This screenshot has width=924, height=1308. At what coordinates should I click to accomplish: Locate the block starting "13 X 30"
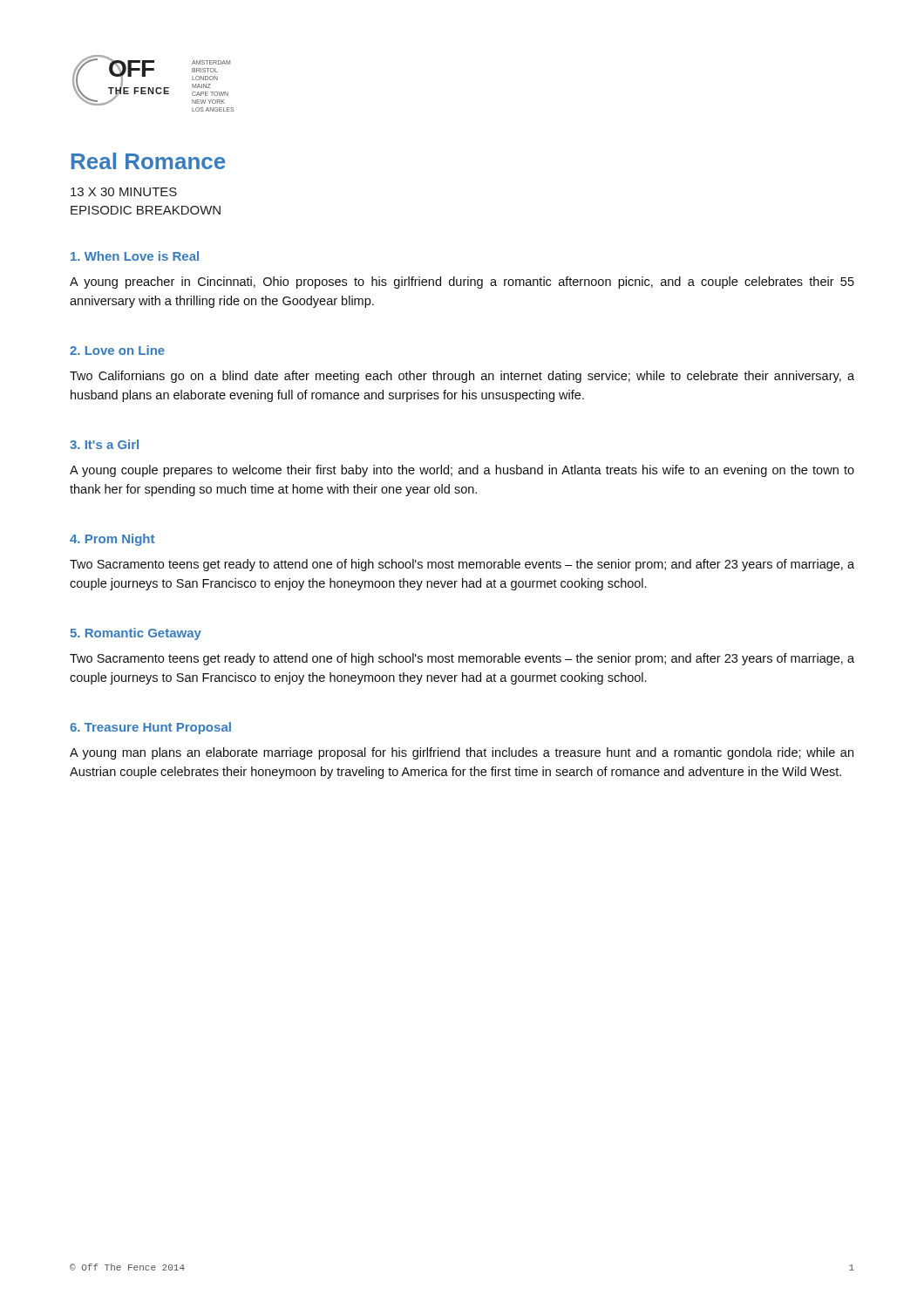124,191
